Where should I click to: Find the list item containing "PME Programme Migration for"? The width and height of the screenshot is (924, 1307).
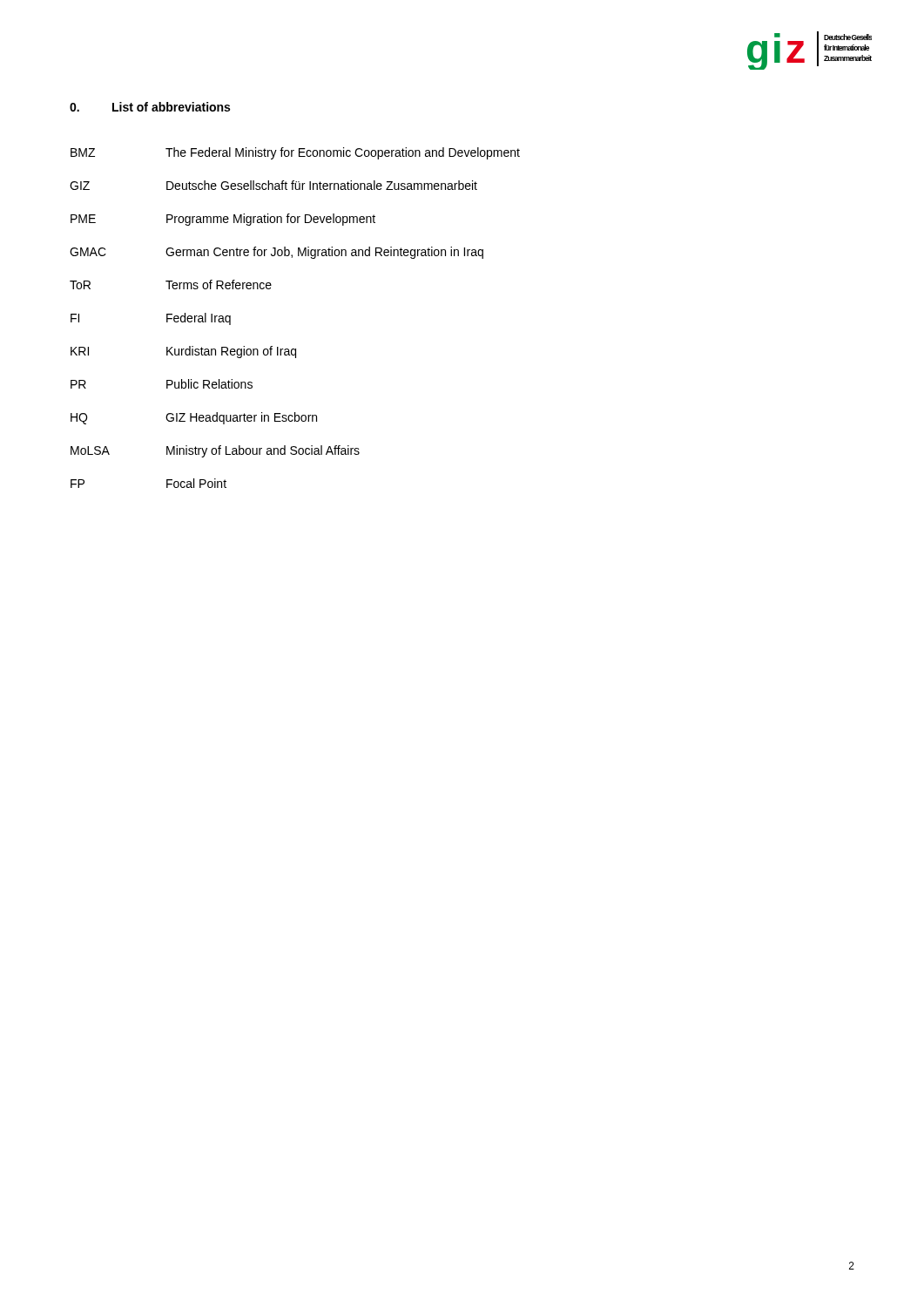(x=223, y=219)
